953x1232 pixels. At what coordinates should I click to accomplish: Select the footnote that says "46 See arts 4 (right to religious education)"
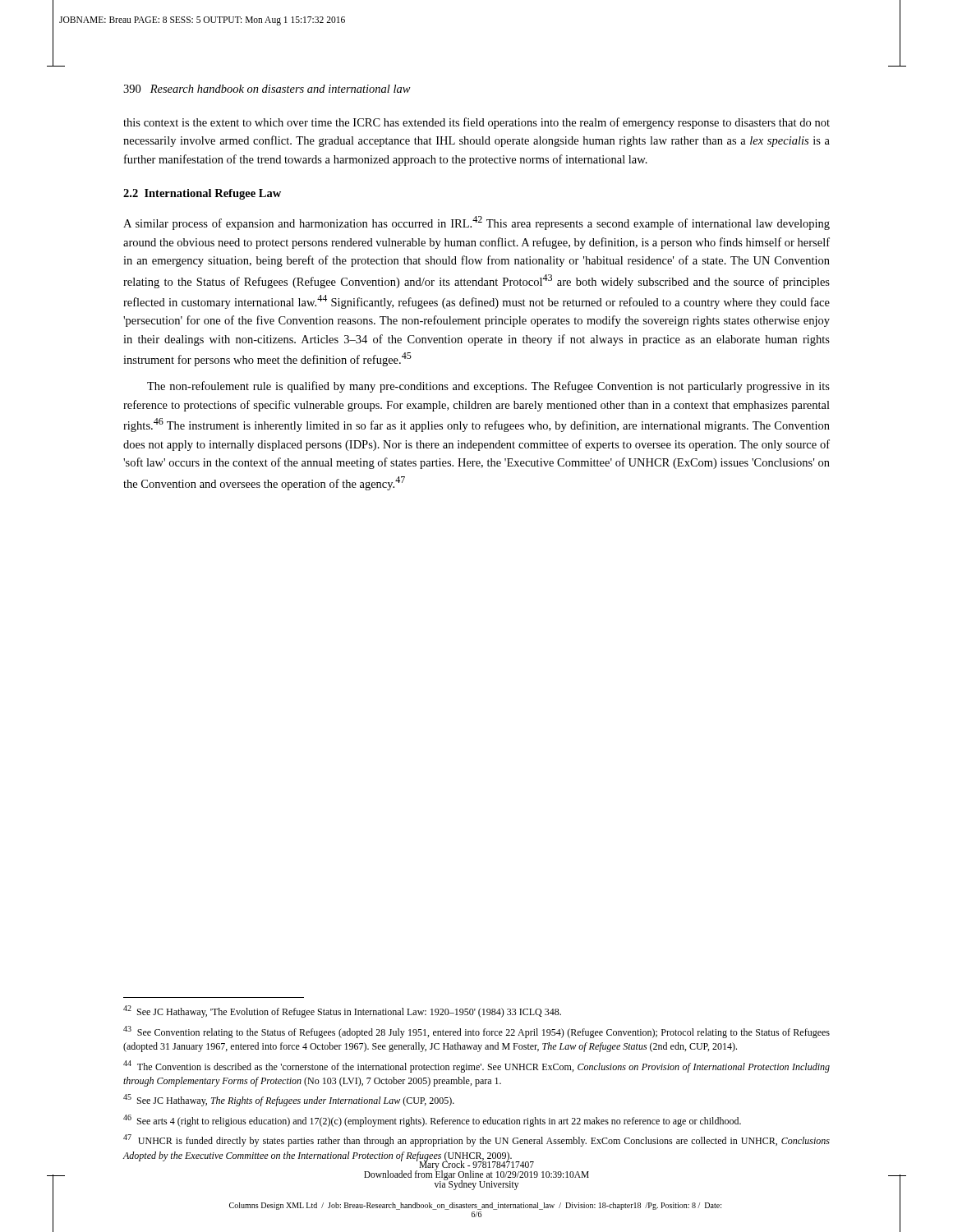point(432,1120)
